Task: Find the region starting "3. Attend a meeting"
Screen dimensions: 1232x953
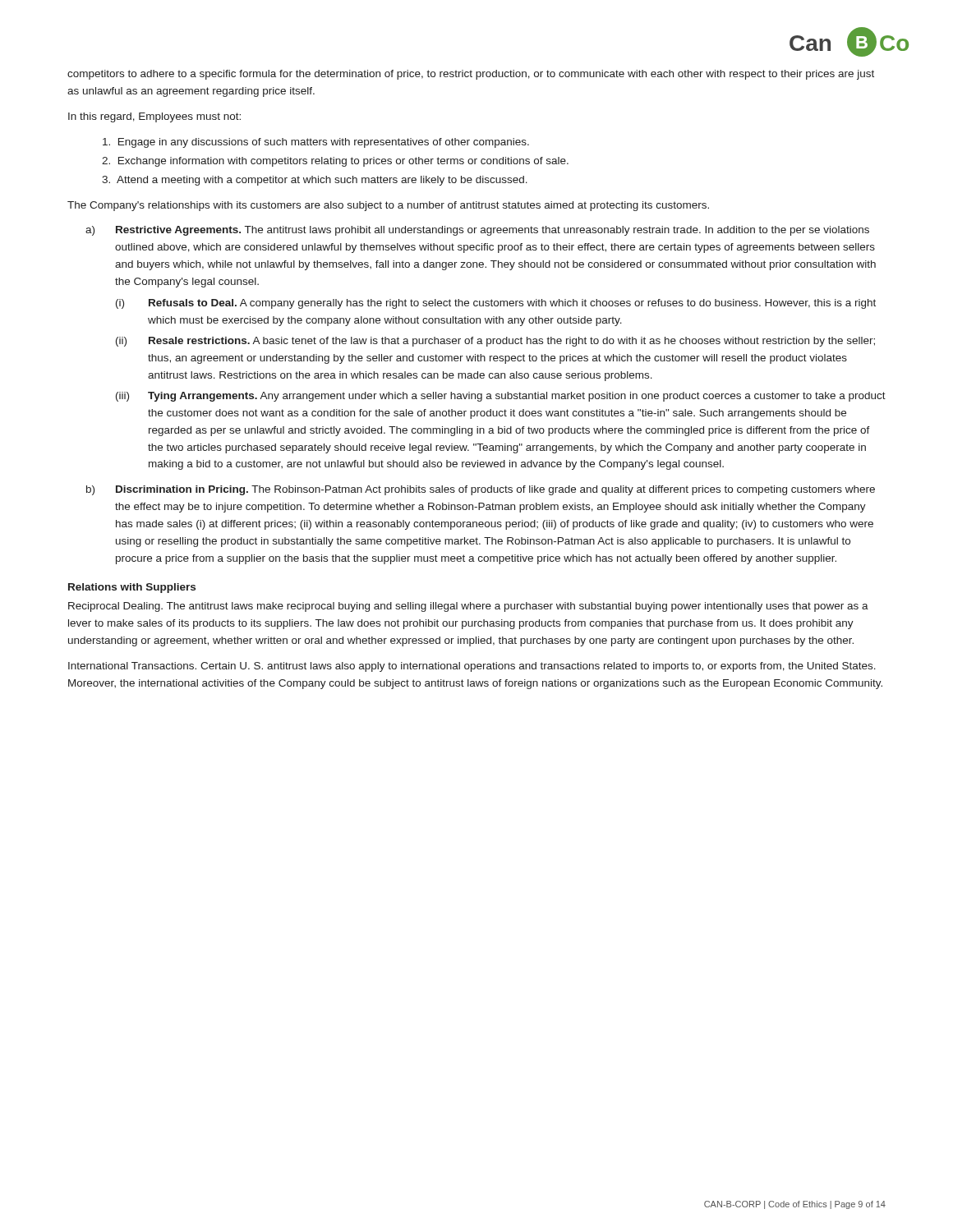Action: 315,179
